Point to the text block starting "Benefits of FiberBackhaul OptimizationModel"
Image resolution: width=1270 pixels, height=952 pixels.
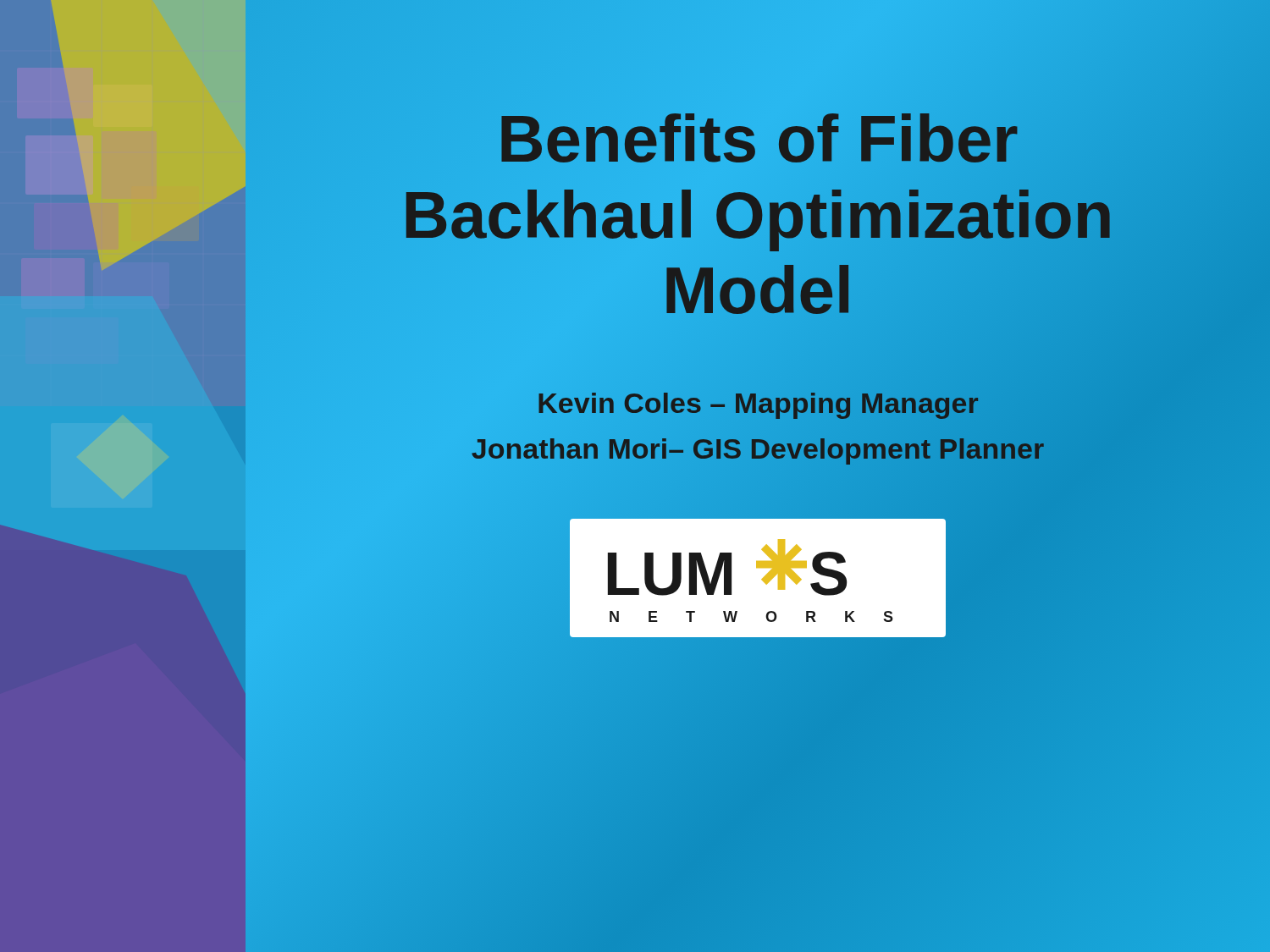[758, 215]
